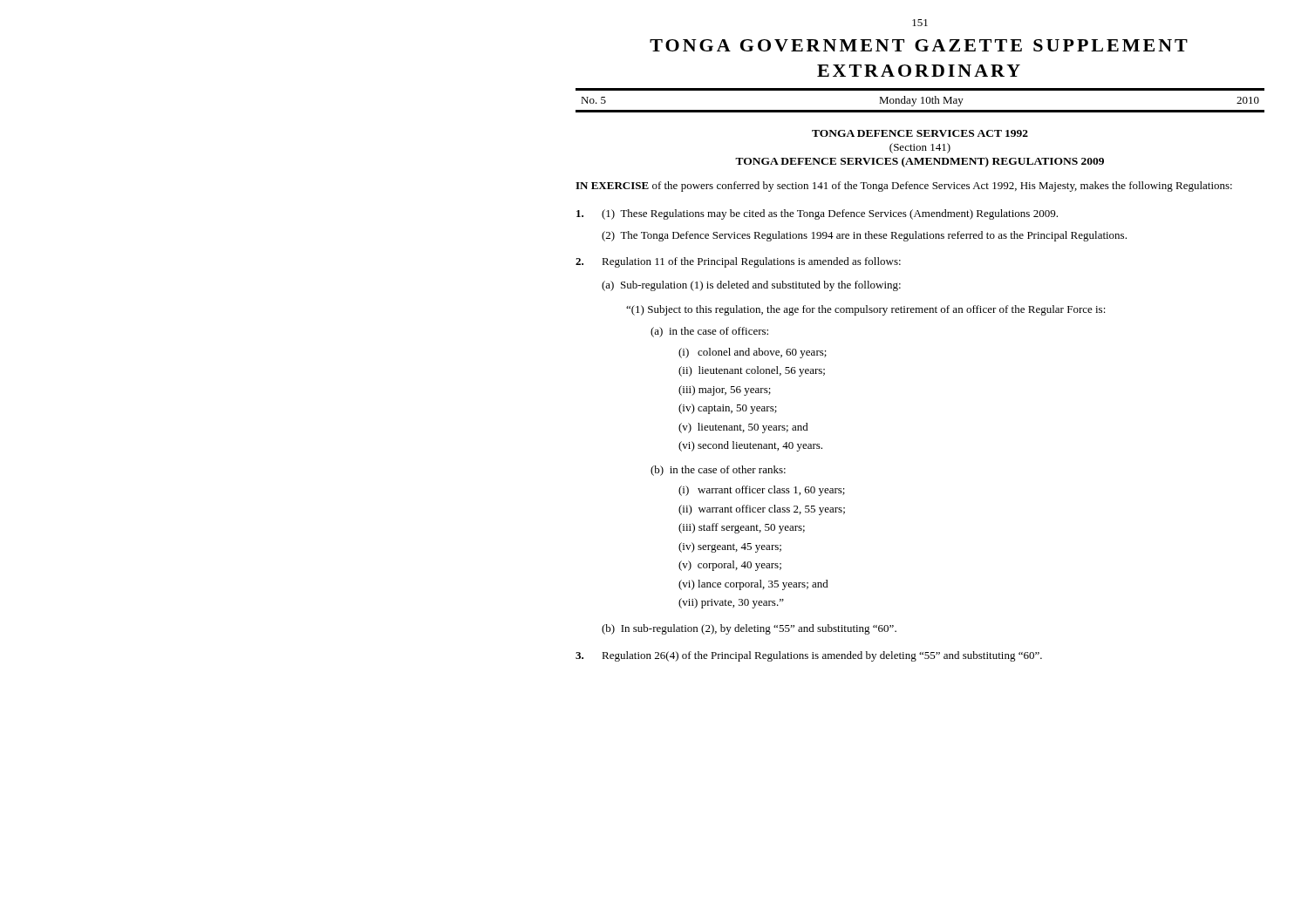
Task: Find the block on this page that starts "(2) The Tonga Defence Services Regulations 1994 are"
Action: click(865, 235)
